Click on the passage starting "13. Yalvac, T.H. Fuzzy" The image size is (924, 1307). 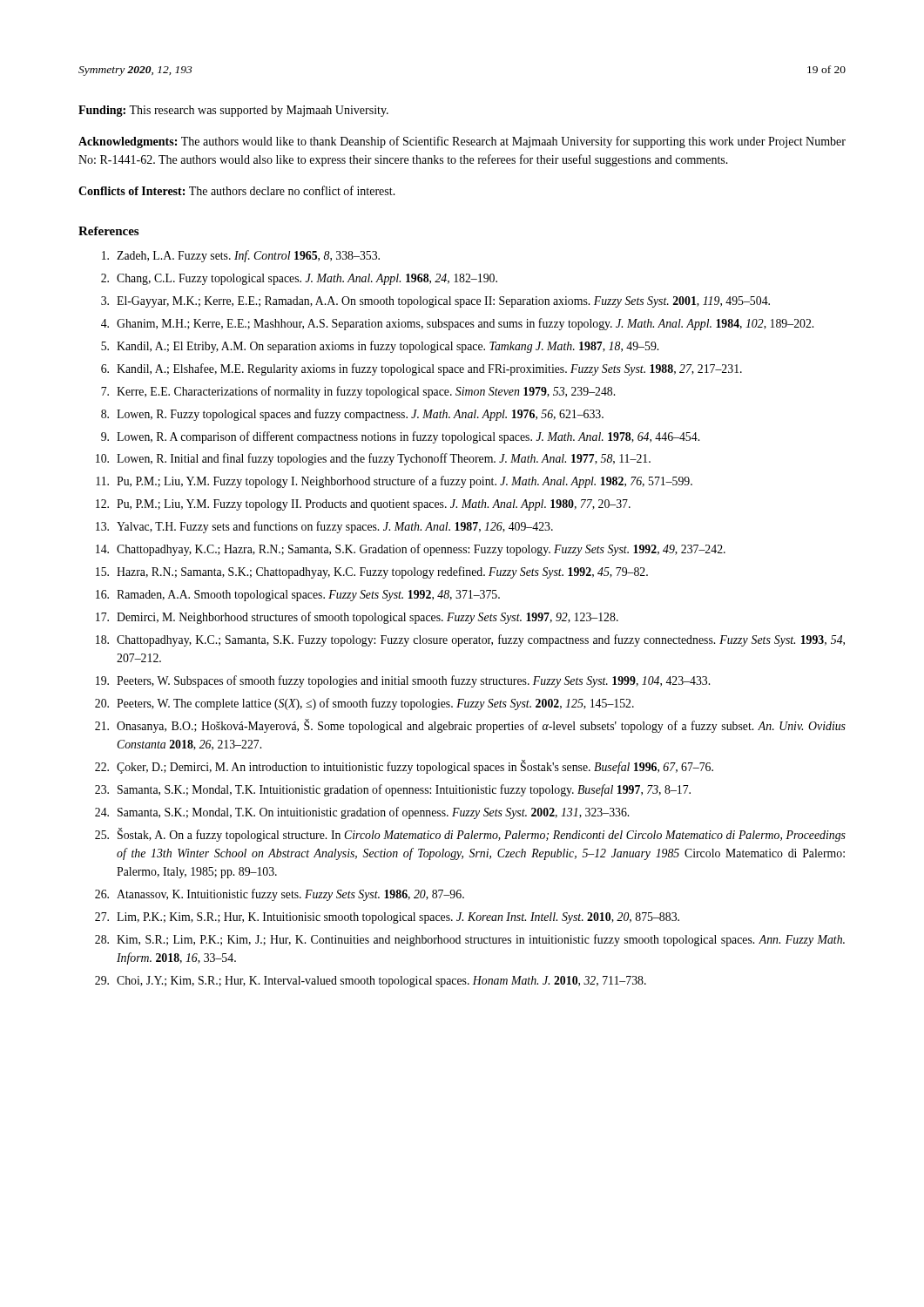pos(462,528)
